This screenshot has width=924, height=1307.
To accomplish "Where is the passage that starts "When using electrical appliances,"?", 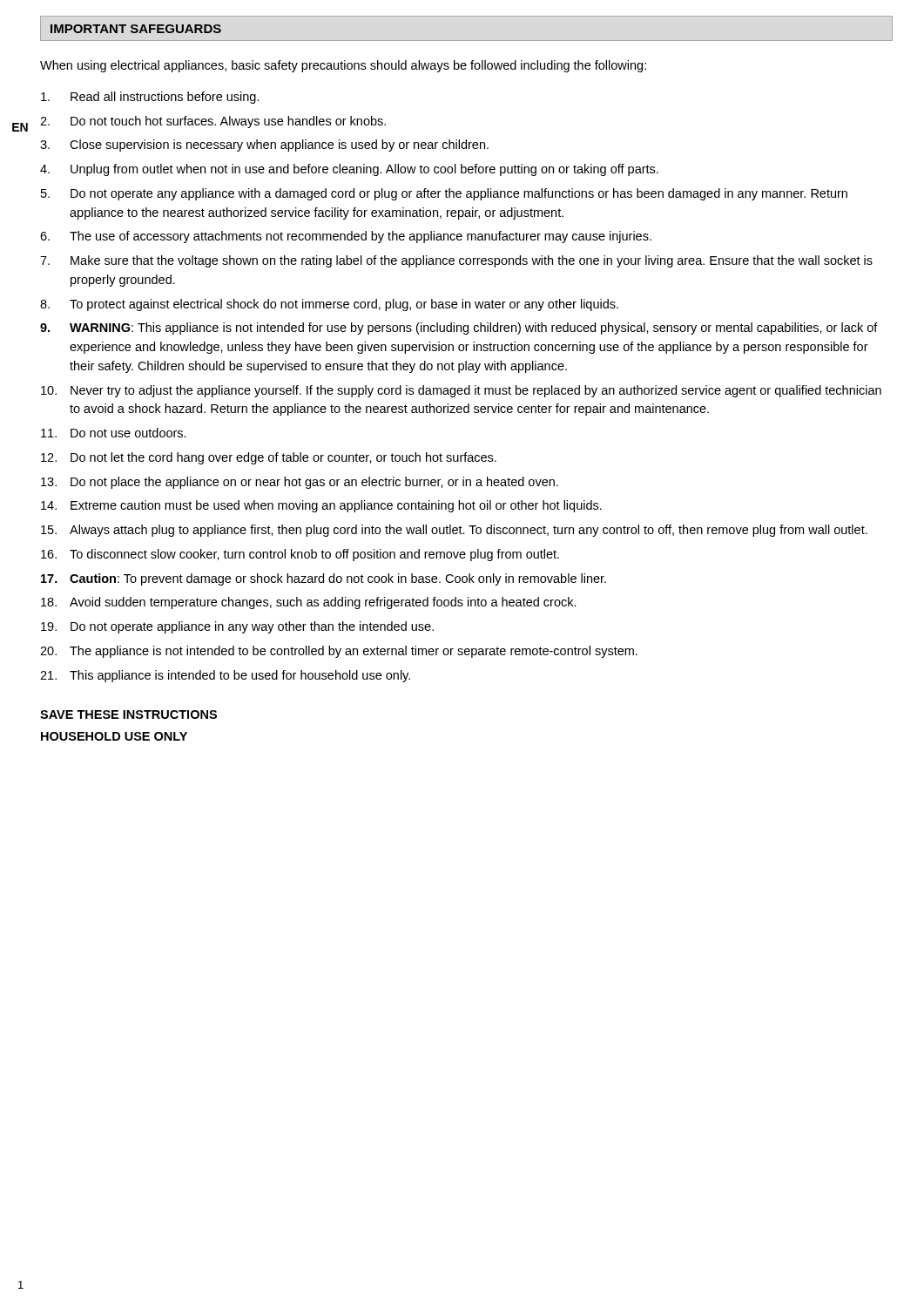I will tap(344, 65).
